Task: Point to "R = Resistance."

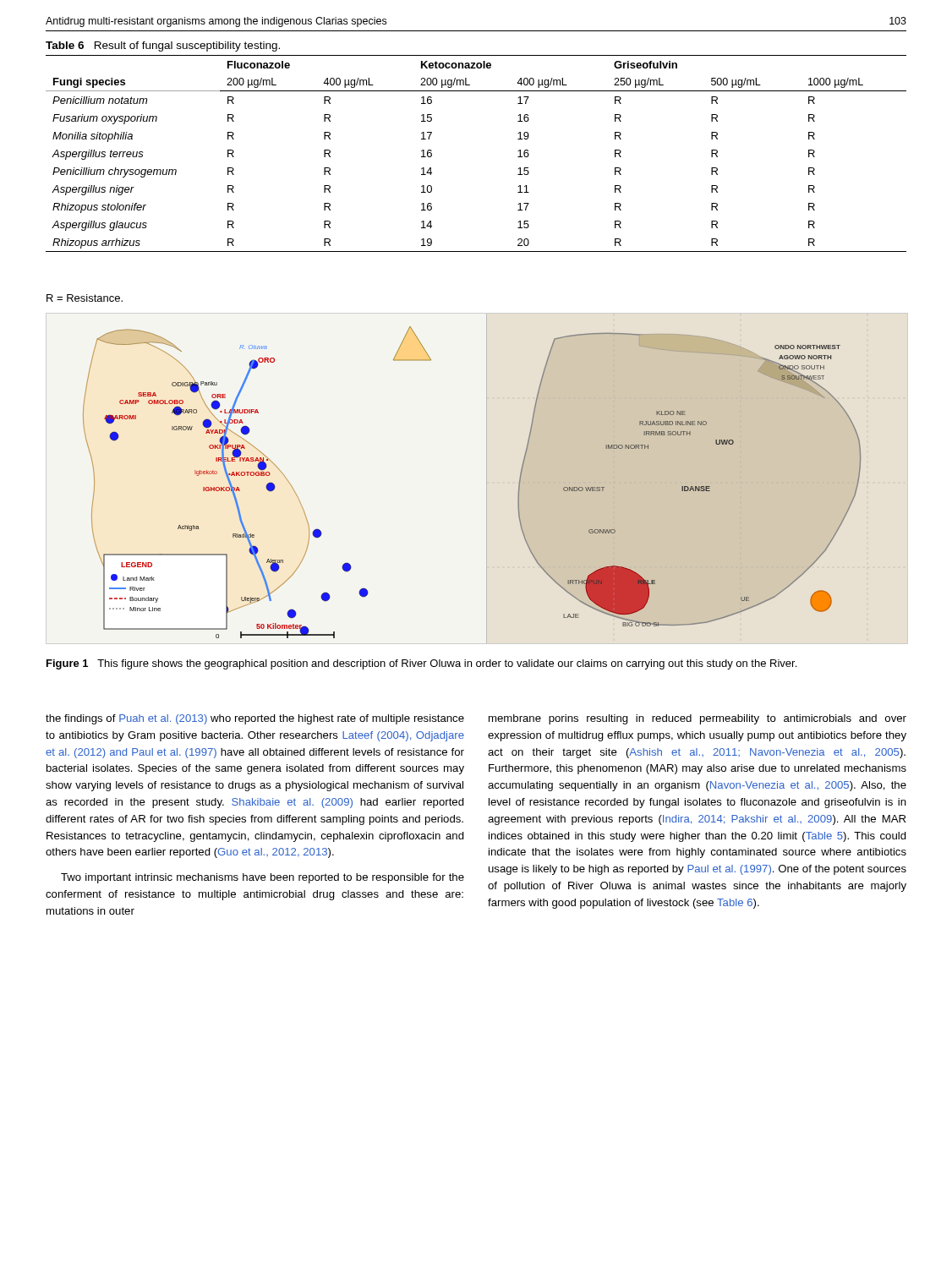Action: coord(85,298)
